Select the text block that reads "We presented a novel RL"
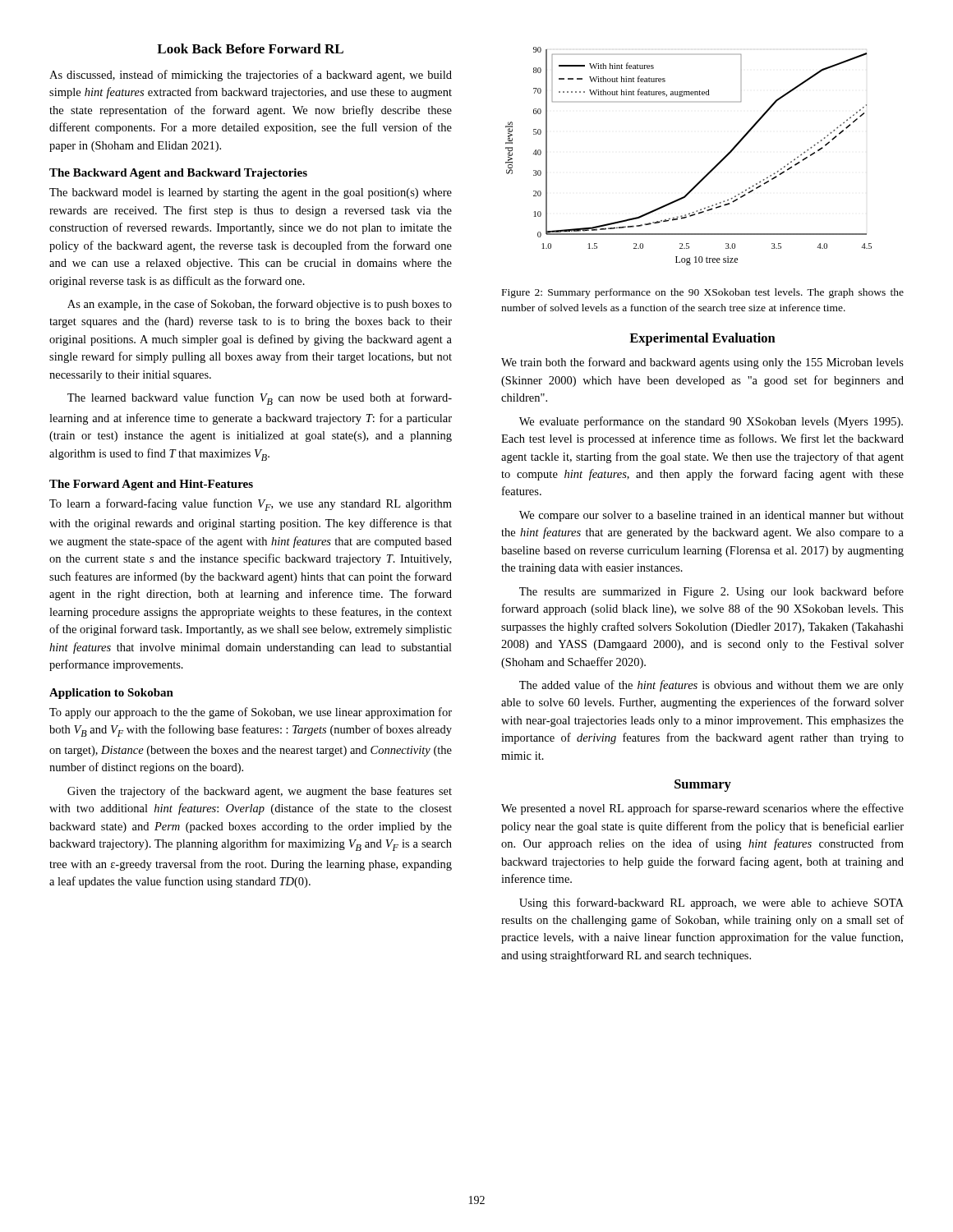This screenshot has height=1232, width=953. (x=702, y=809)
